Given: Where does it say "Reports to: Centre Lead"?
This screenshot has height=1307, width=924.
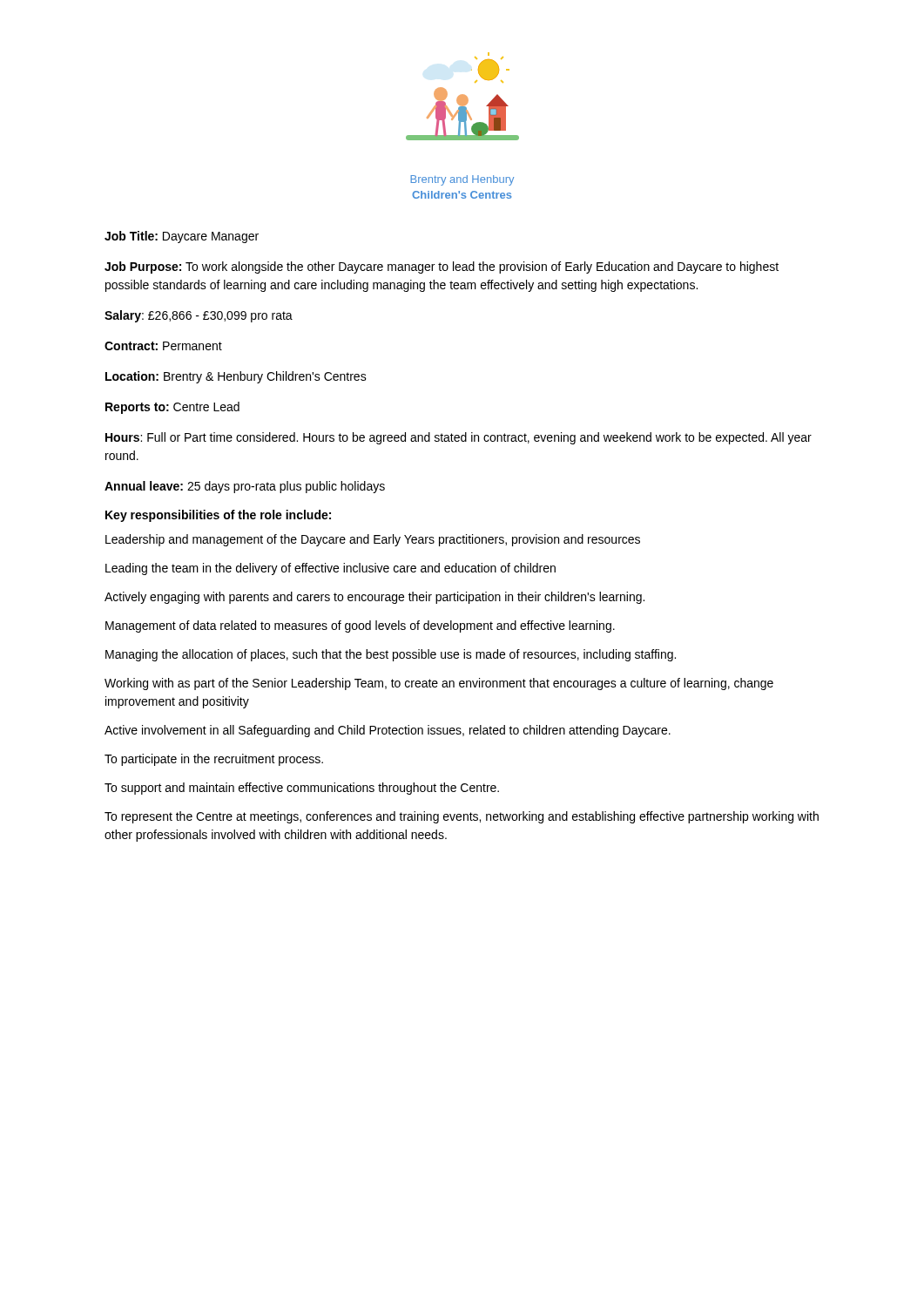Looking at the screenshot, I should pos(172,408).
